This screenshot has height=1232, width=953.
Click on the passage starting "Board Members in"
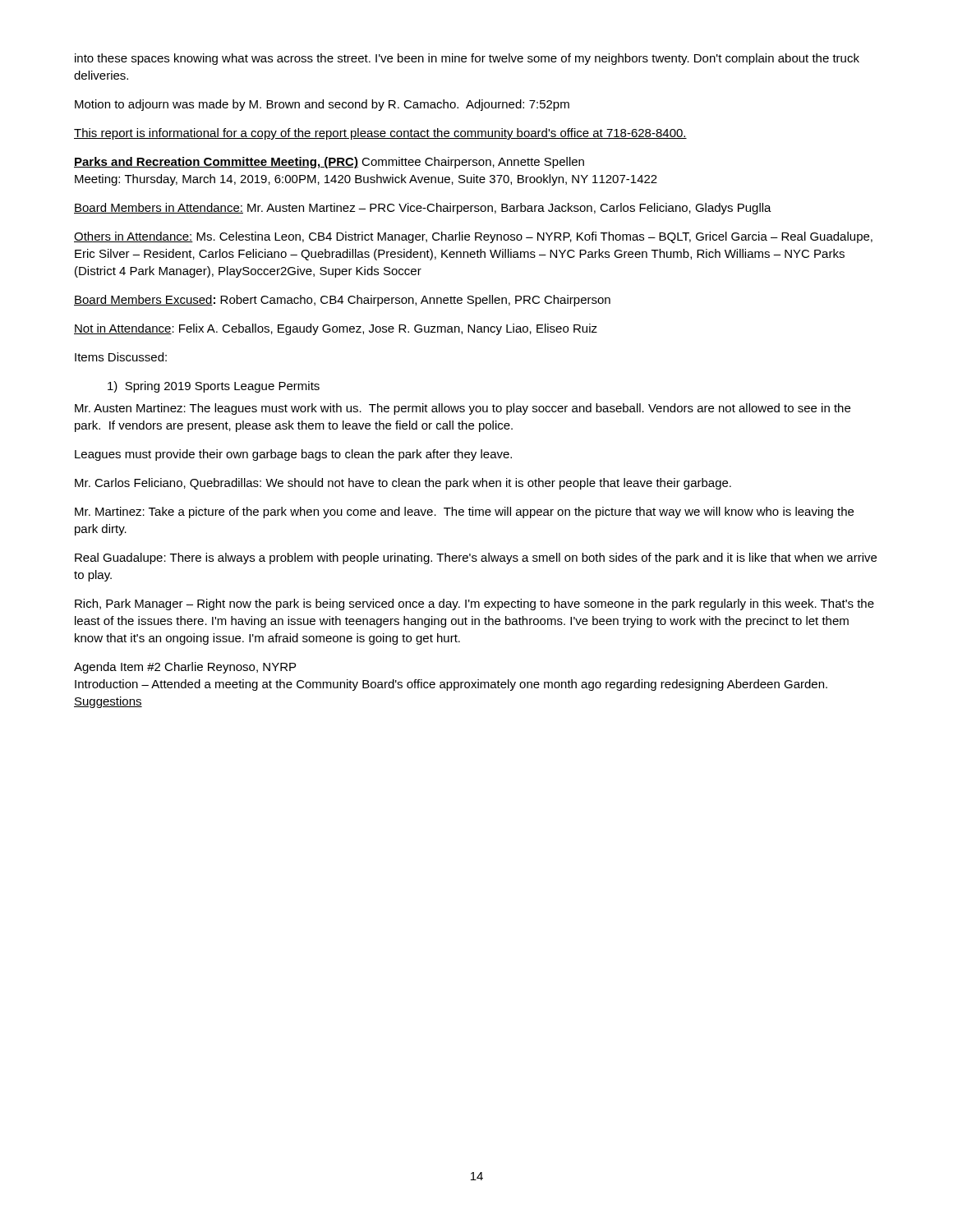click(476, 207)
